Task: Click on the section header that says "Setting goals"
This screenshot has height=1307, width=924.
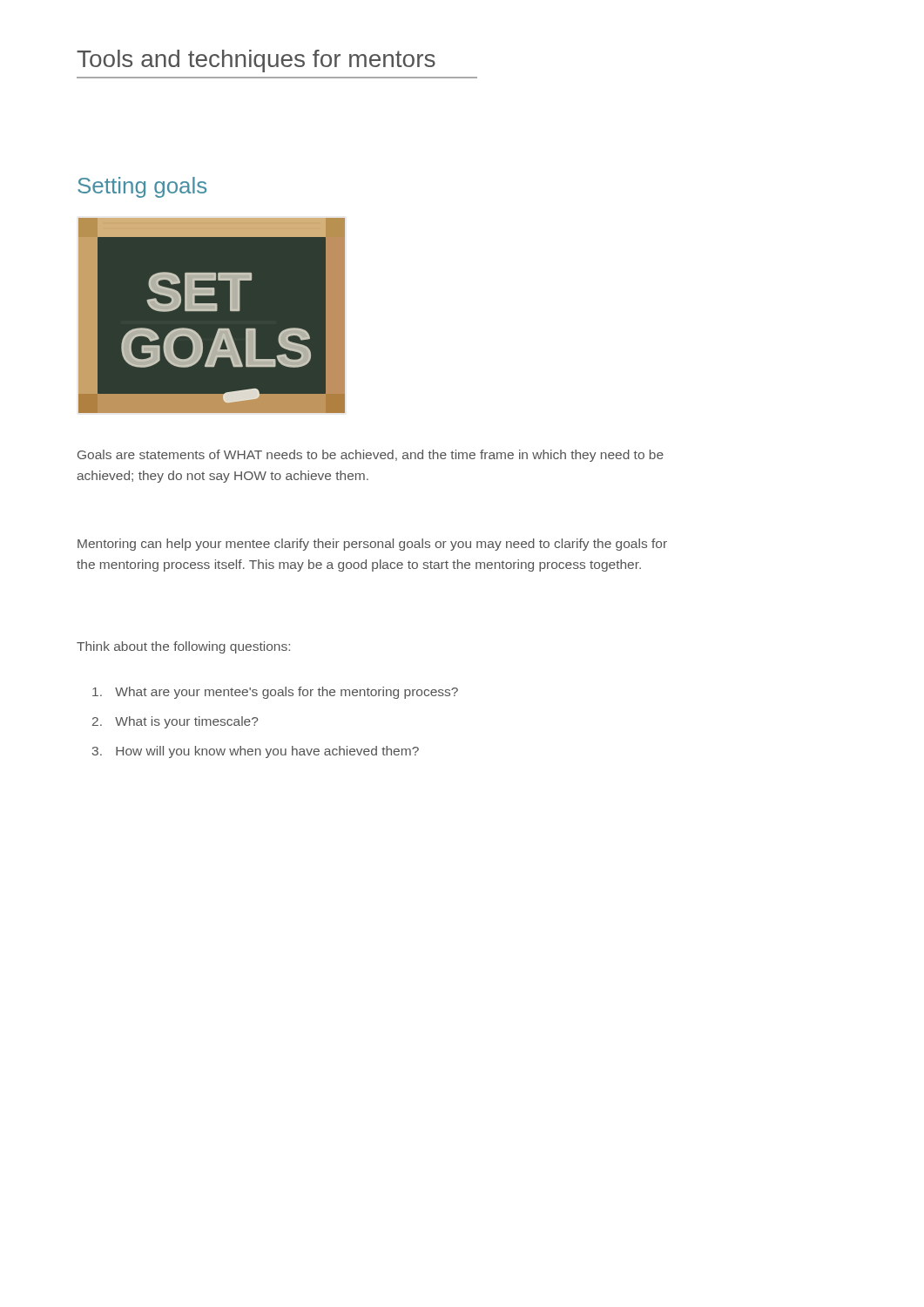Action: pyautogui.click(x=142, y=186)
